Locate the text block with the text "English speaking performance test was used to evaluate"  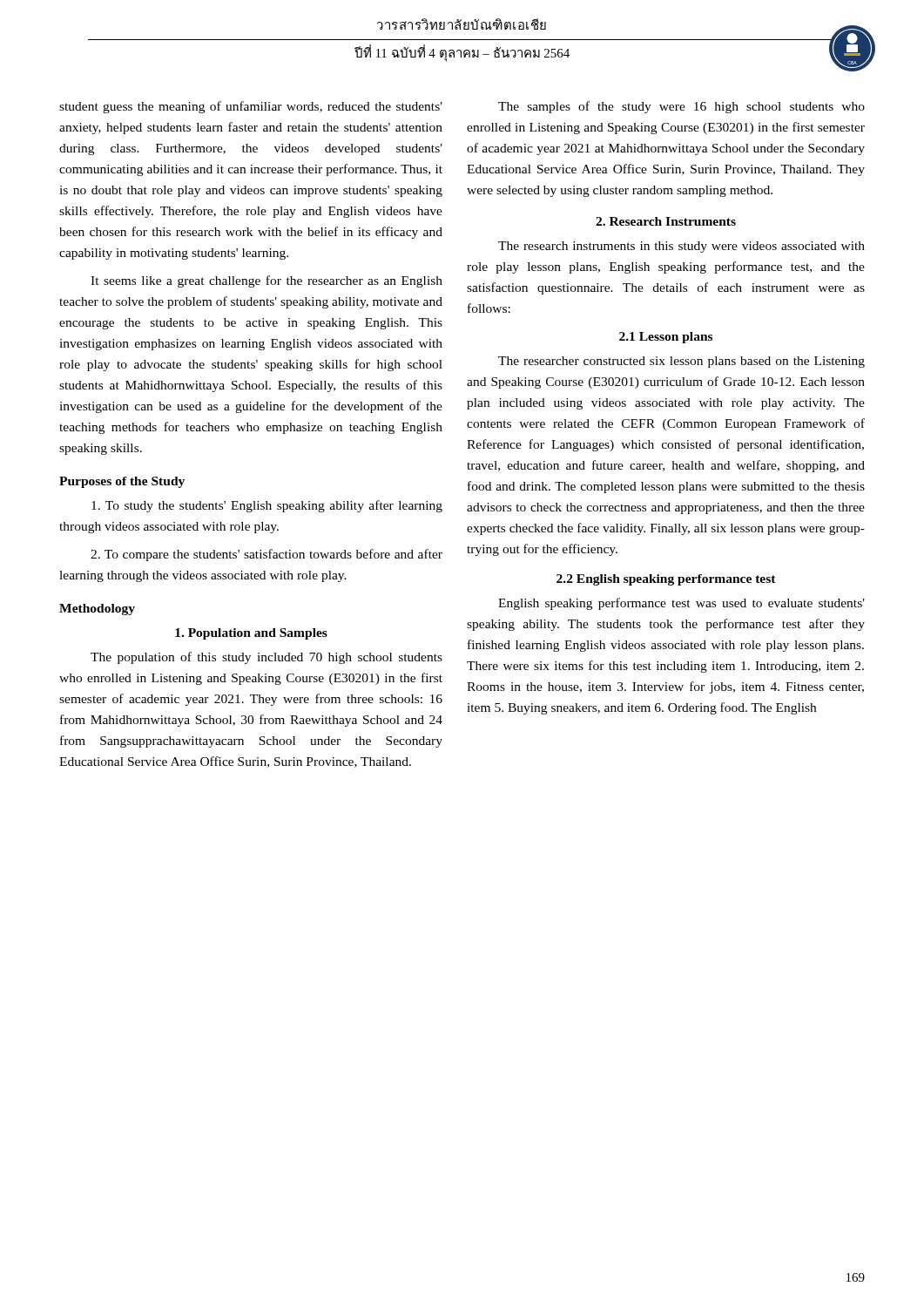666,656
